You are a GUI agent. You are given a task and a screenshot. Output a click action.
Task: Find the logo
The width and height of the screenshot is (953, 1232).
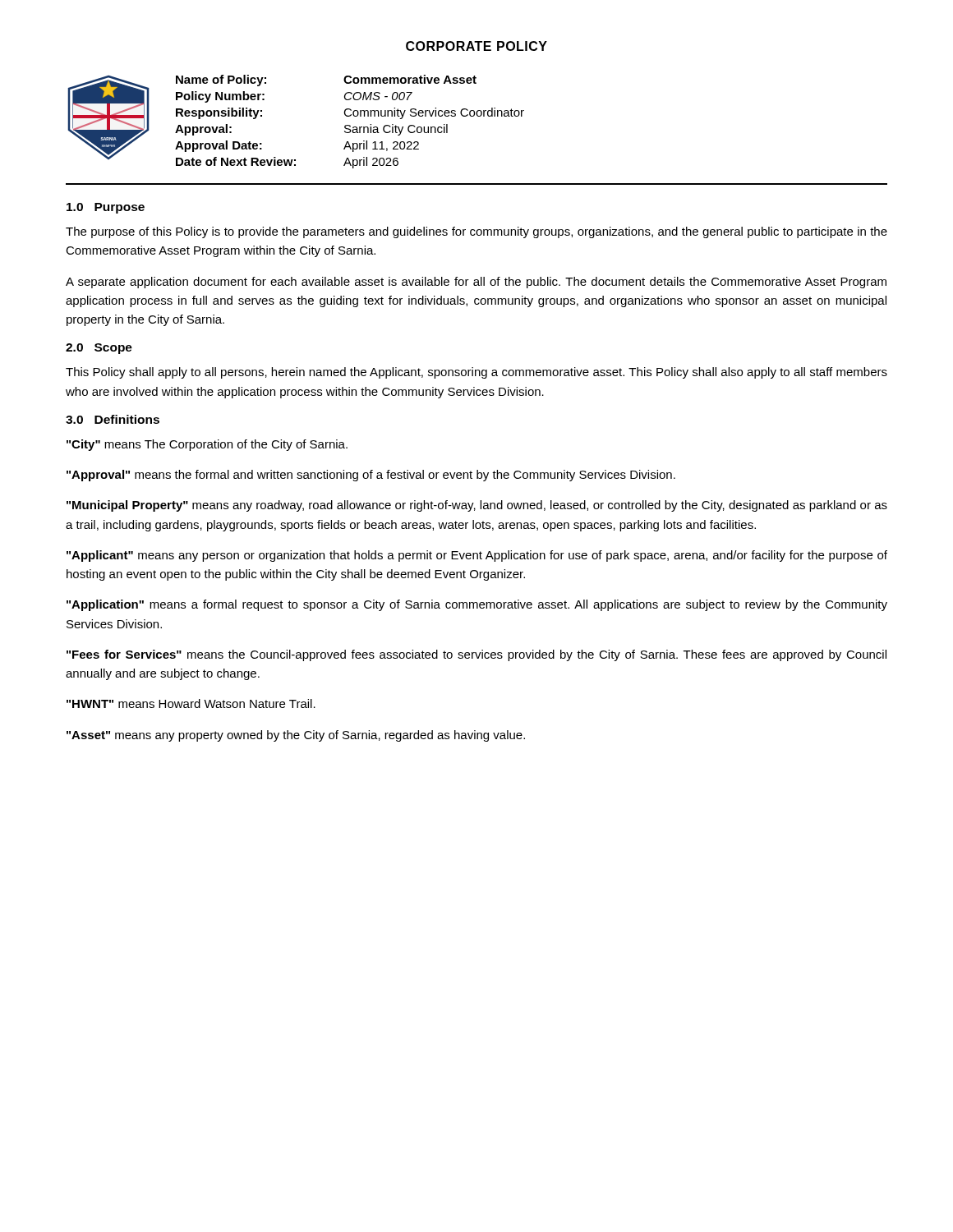(x=109, y=119)
